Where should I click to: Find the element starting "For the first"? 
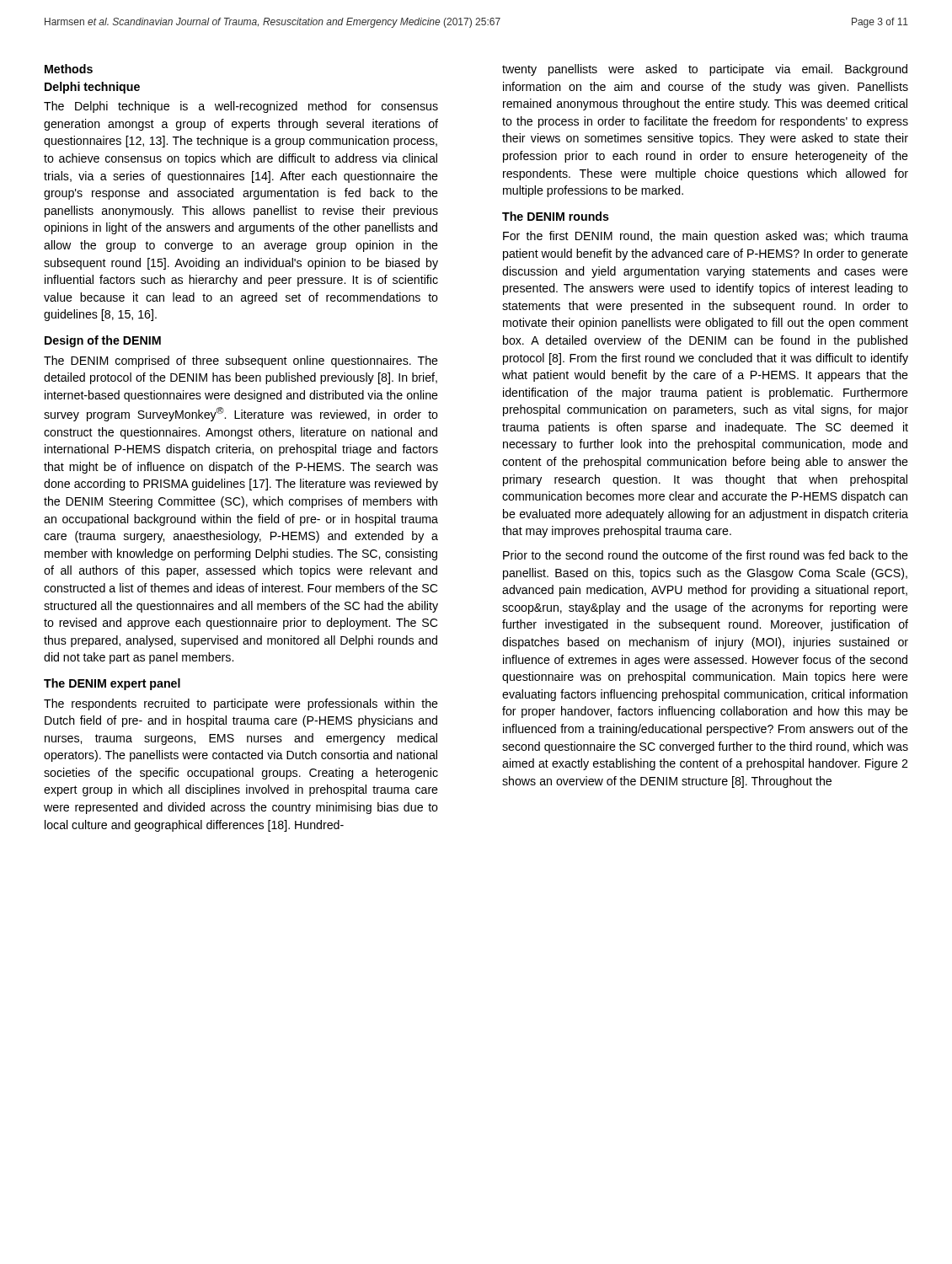[x=705, y=509]
